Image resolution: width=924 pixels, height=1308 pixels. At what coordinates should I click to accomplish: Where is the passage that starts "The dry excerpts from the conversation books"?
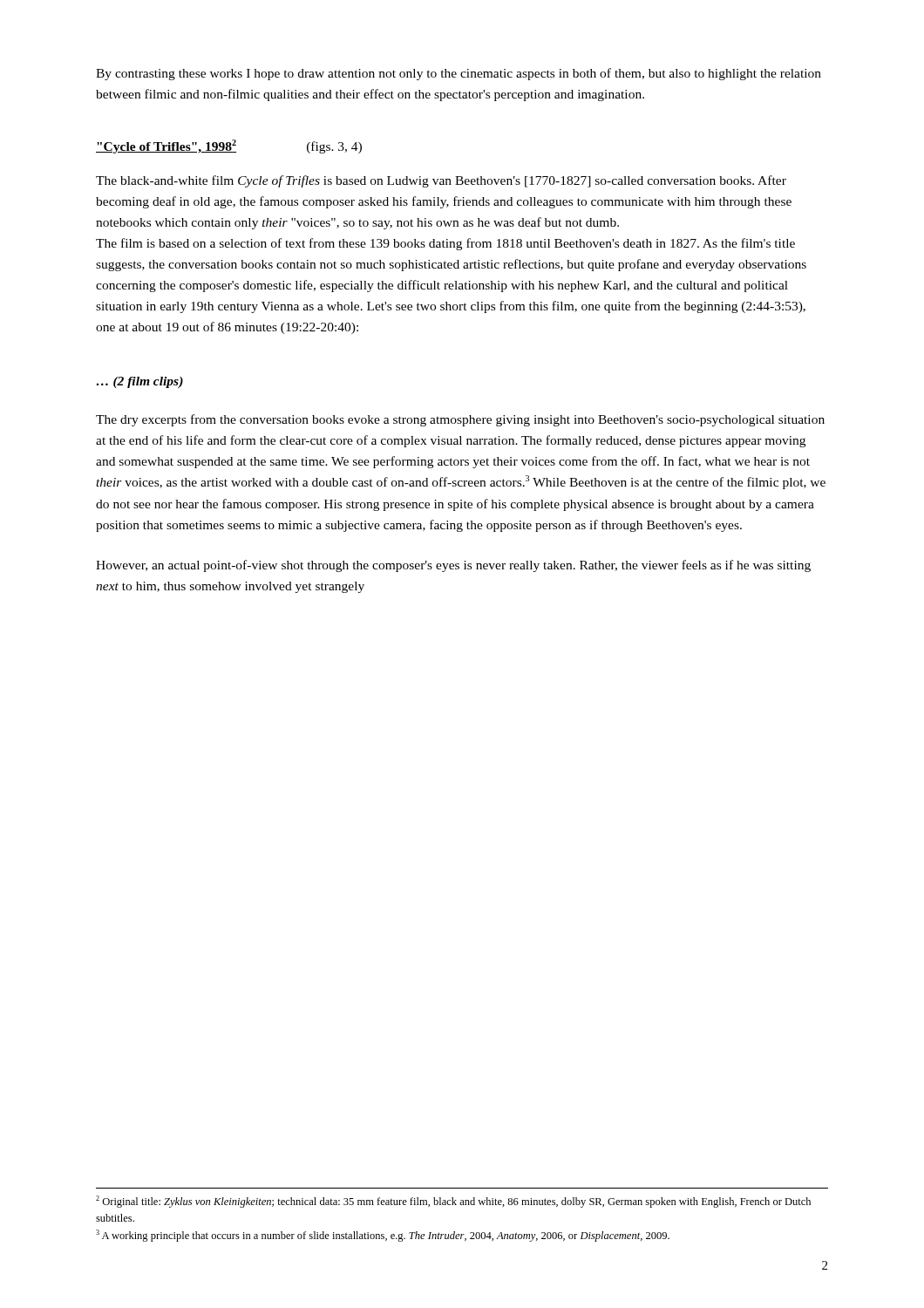pyautogui.click(x=462, y=472)
